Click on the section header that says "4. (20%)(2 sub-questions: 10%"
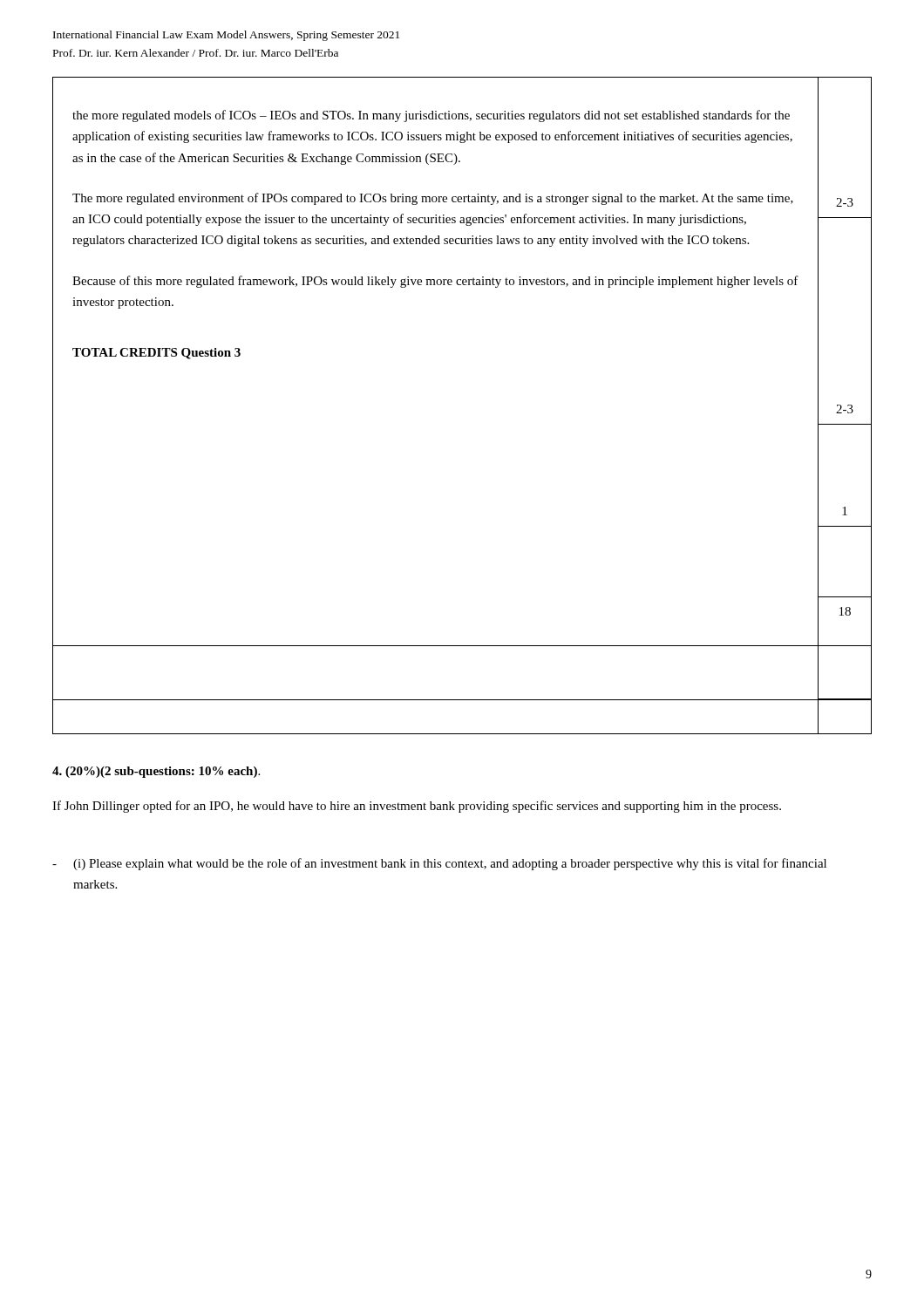Screen dimensions: 1308x924 pyautogui.click(x=157, y=771)
